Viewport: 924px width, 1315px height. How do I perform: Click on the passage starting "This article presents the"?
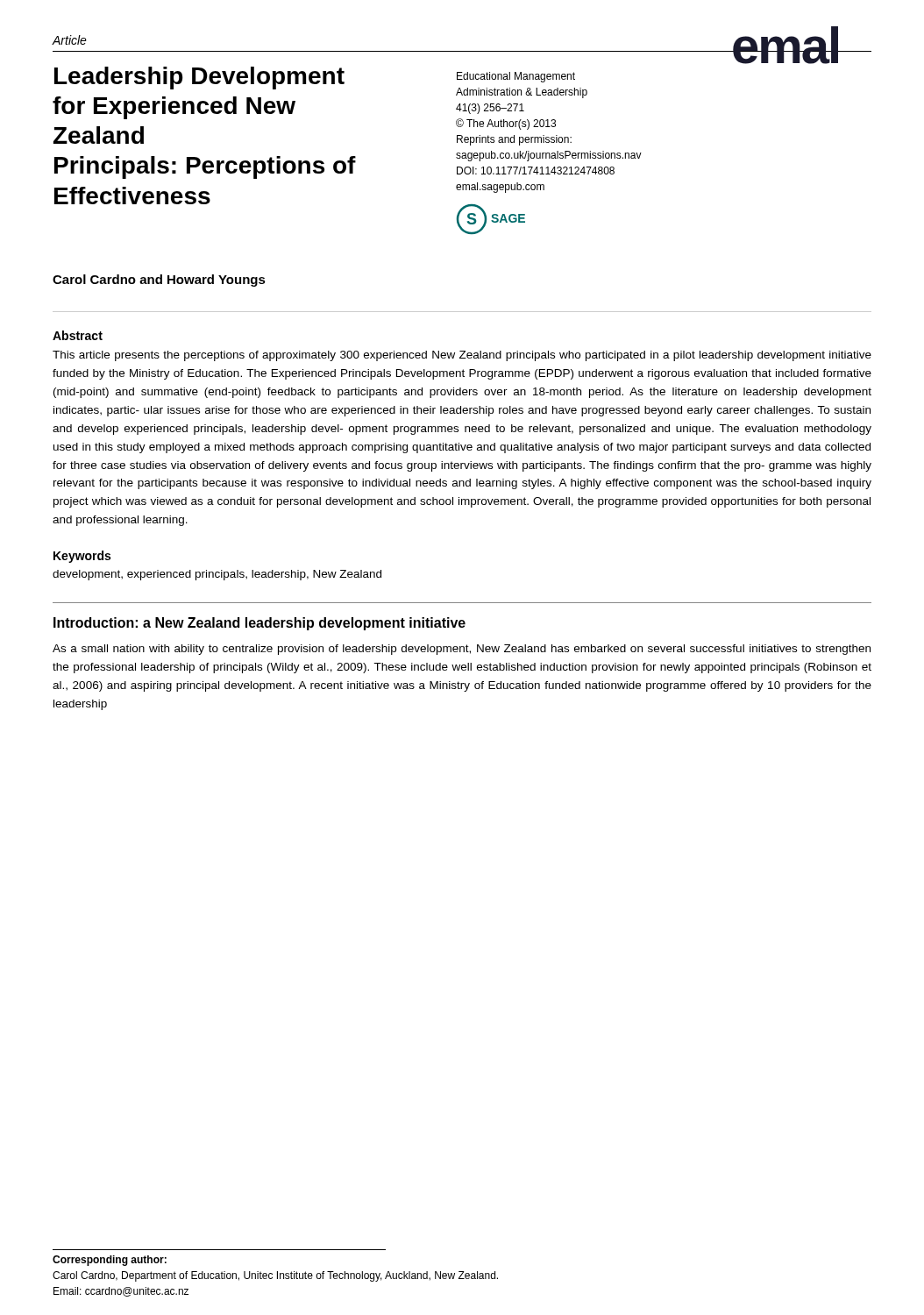(x=462, y=437)
